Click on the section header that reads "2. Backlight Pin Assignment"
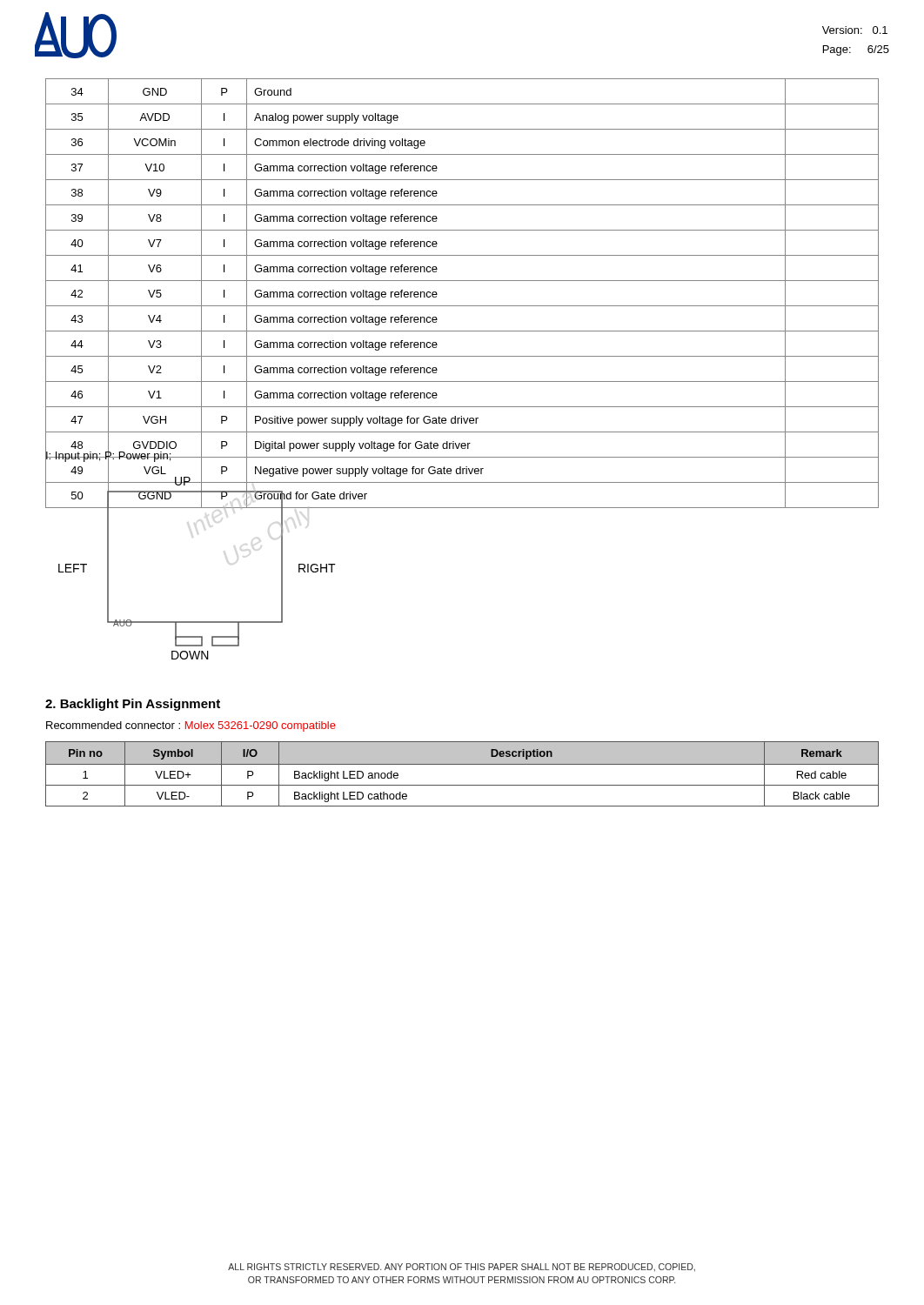 (133, 703)
